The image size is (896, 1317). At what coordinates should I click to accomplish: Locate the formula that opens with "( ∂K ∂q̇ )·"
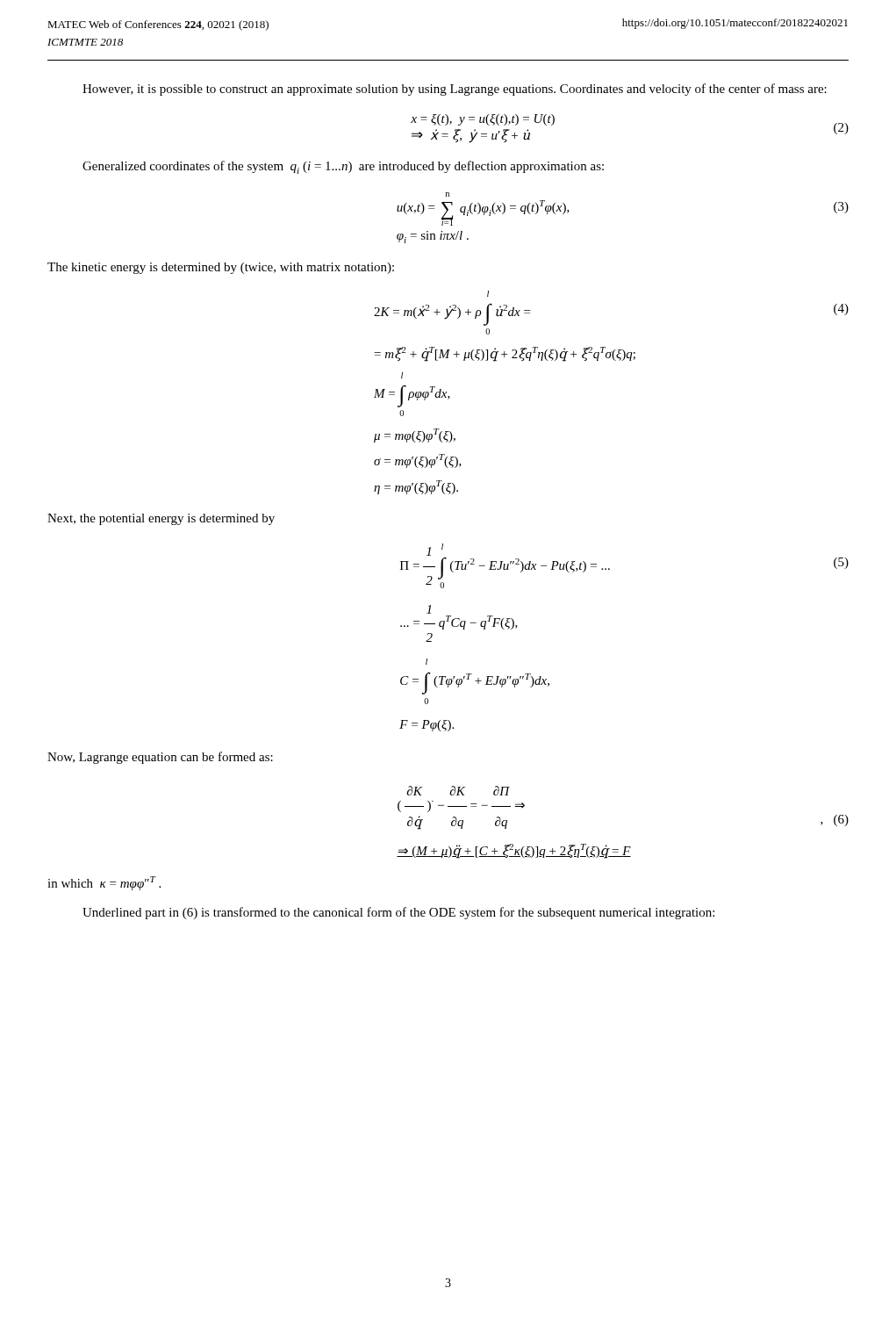pyautogui.click(x=458, y=791)
